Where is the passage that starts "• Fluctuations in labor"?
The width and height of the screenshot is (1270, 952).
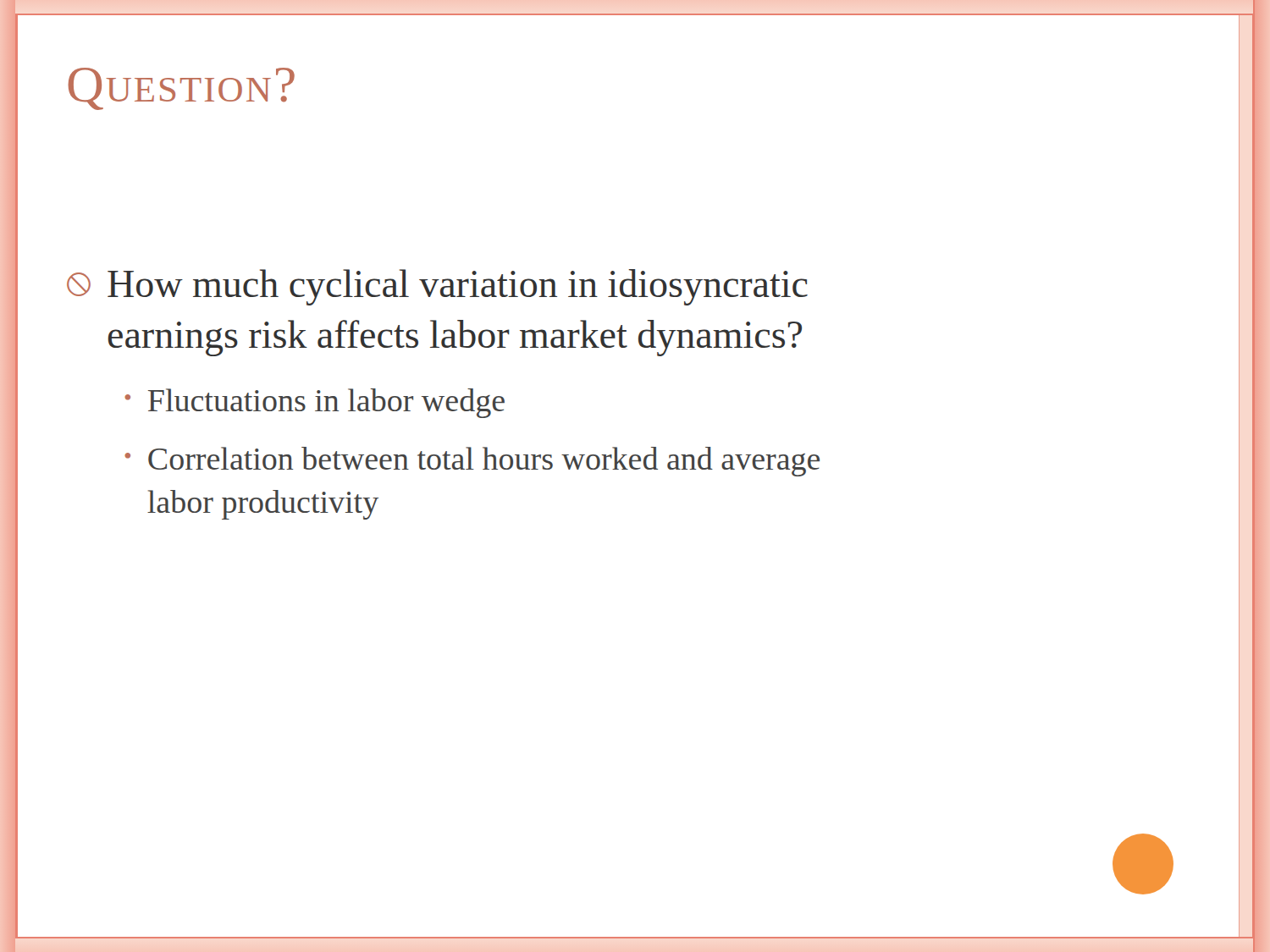tap(315, 401)
